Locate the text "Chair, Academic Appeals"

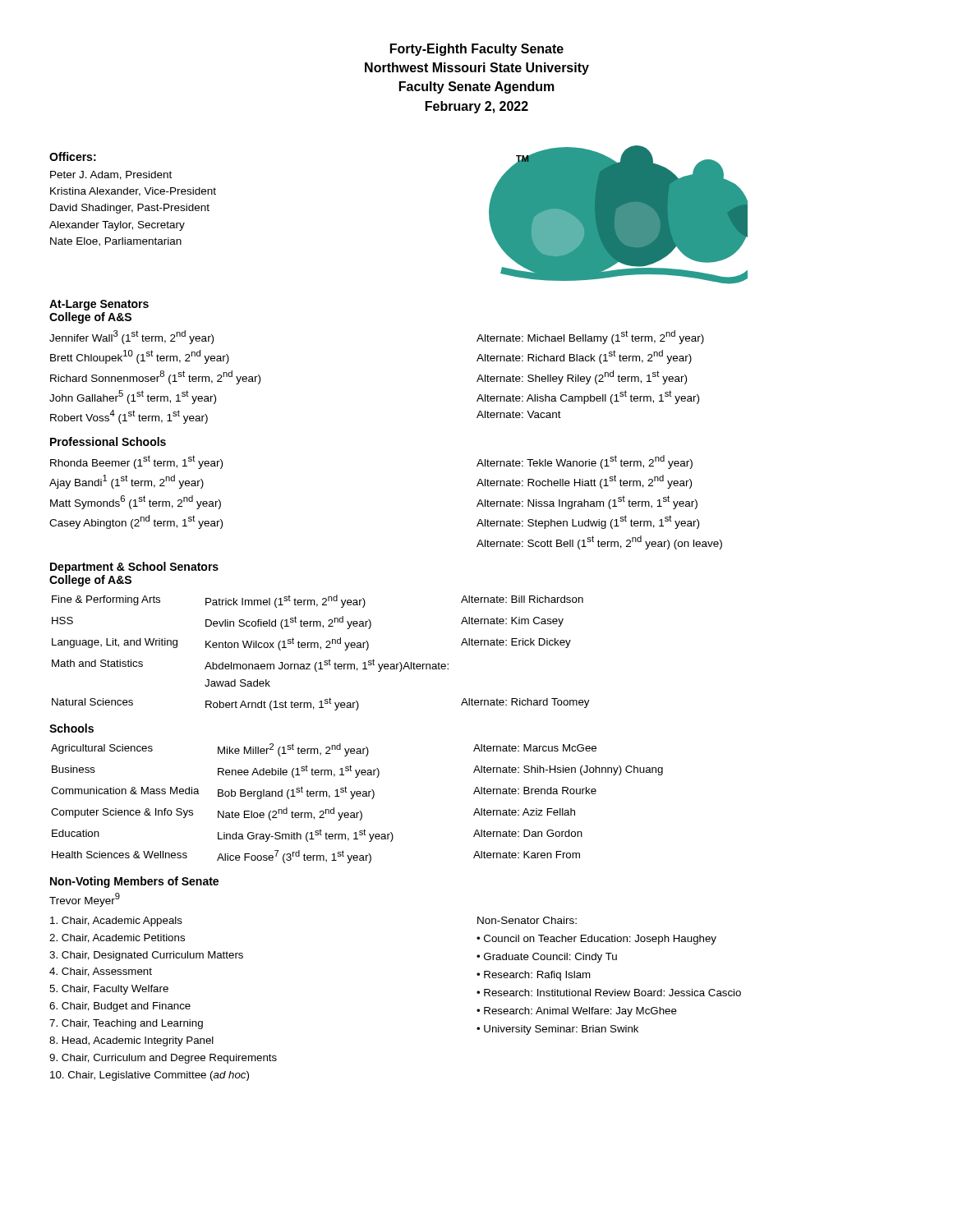coord(116,920)
